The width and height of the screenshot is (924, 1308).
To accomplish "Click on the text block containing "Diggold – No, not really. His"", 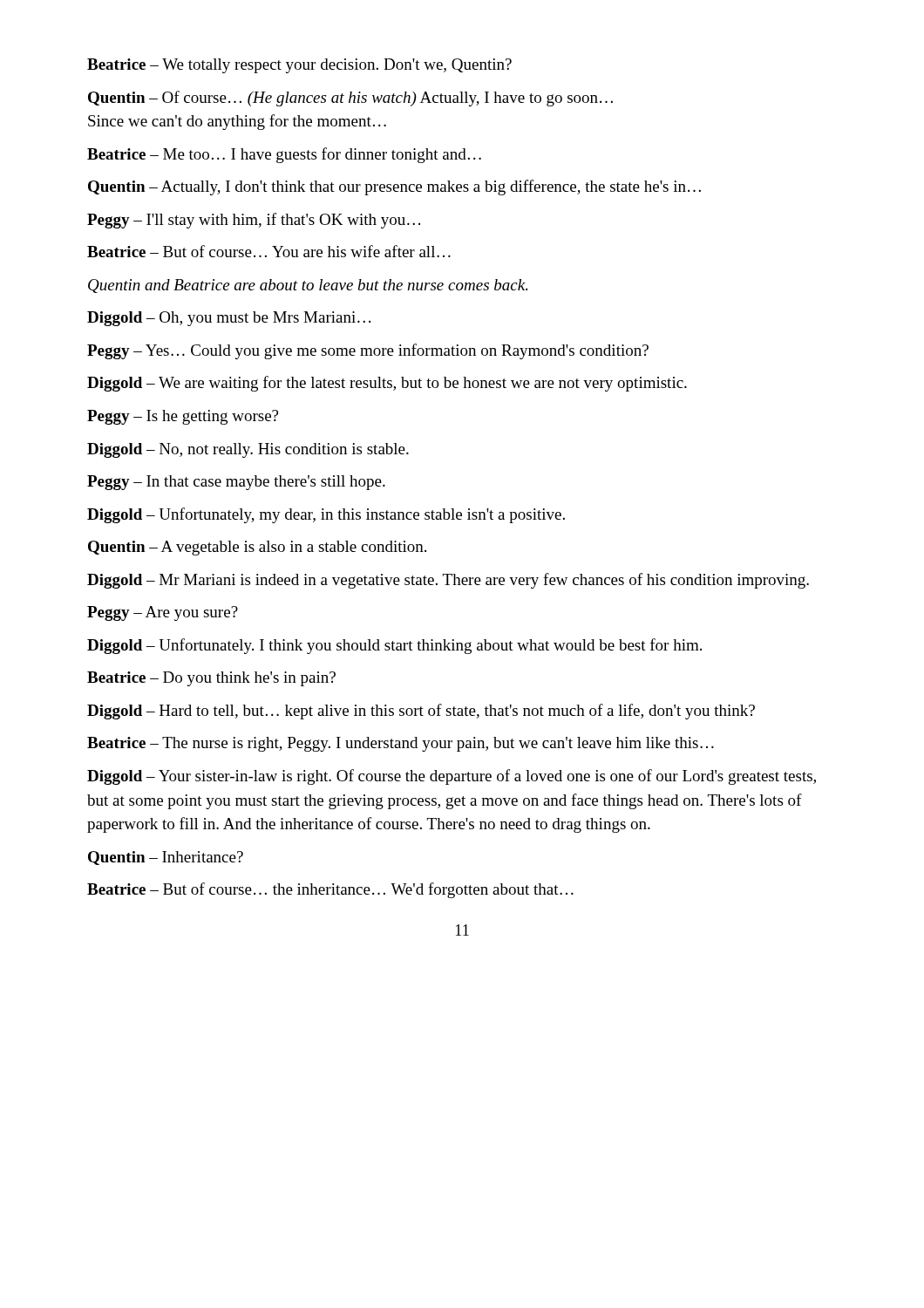I will pos(248,448).
